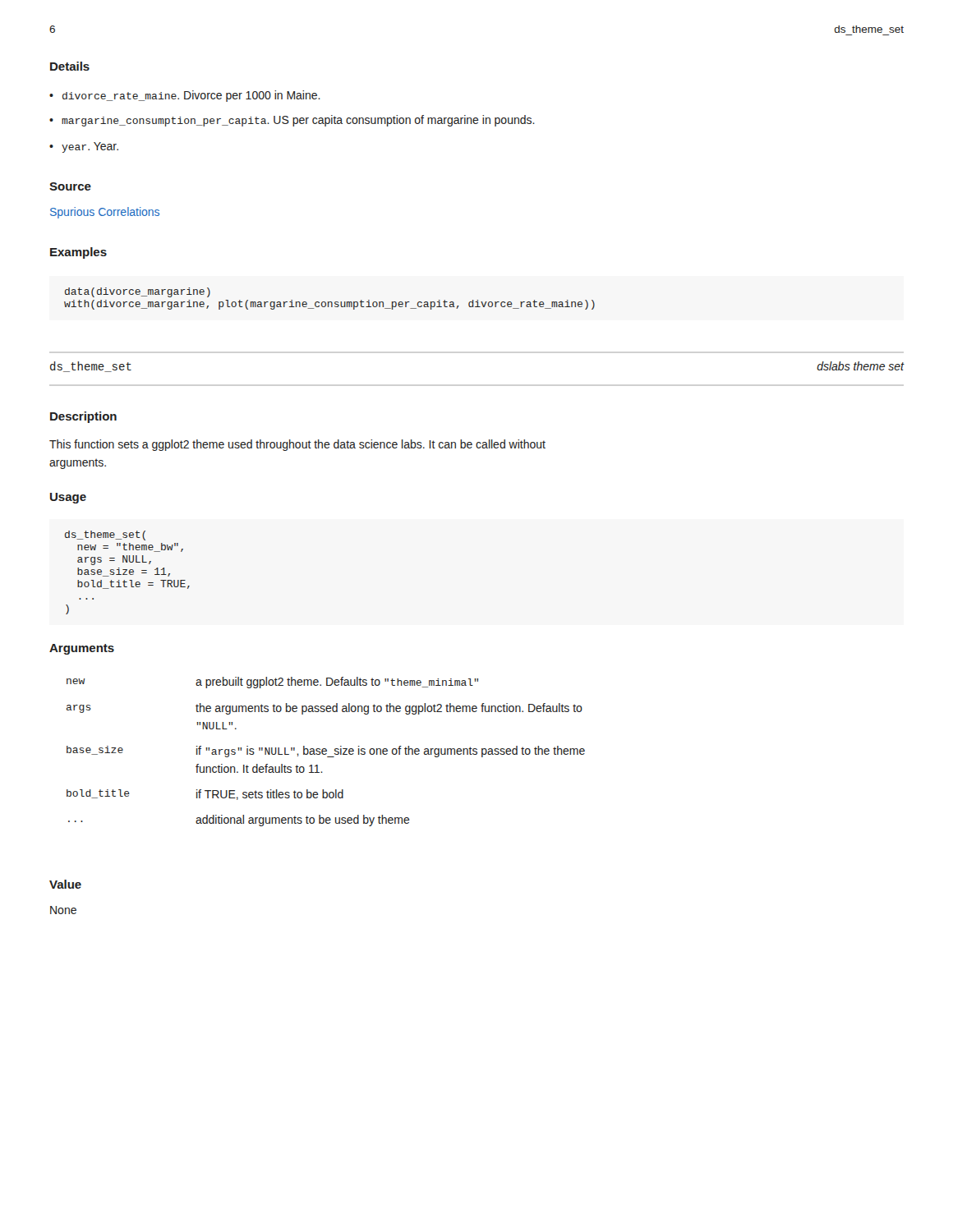This screenshot has height=1232, width=953.
Task: Find the list item that says "• margarine_consumption_per_capita. US per capita consumption of"
Action: pyautogui.click(x=476, y=121)
